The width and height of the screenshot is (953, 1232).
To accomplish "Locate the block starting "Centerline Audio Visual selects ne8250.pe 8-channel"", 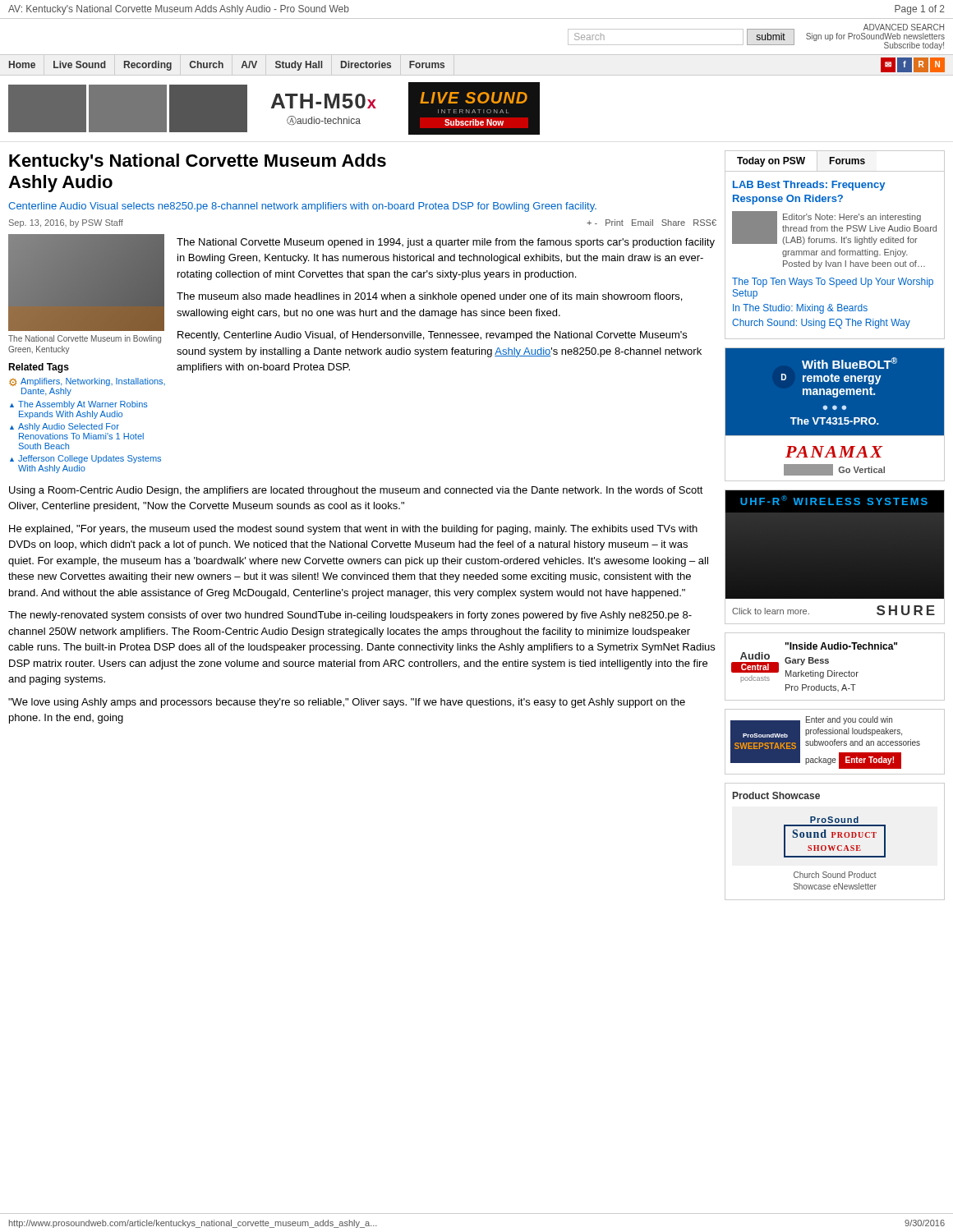I will pos(303,206).
